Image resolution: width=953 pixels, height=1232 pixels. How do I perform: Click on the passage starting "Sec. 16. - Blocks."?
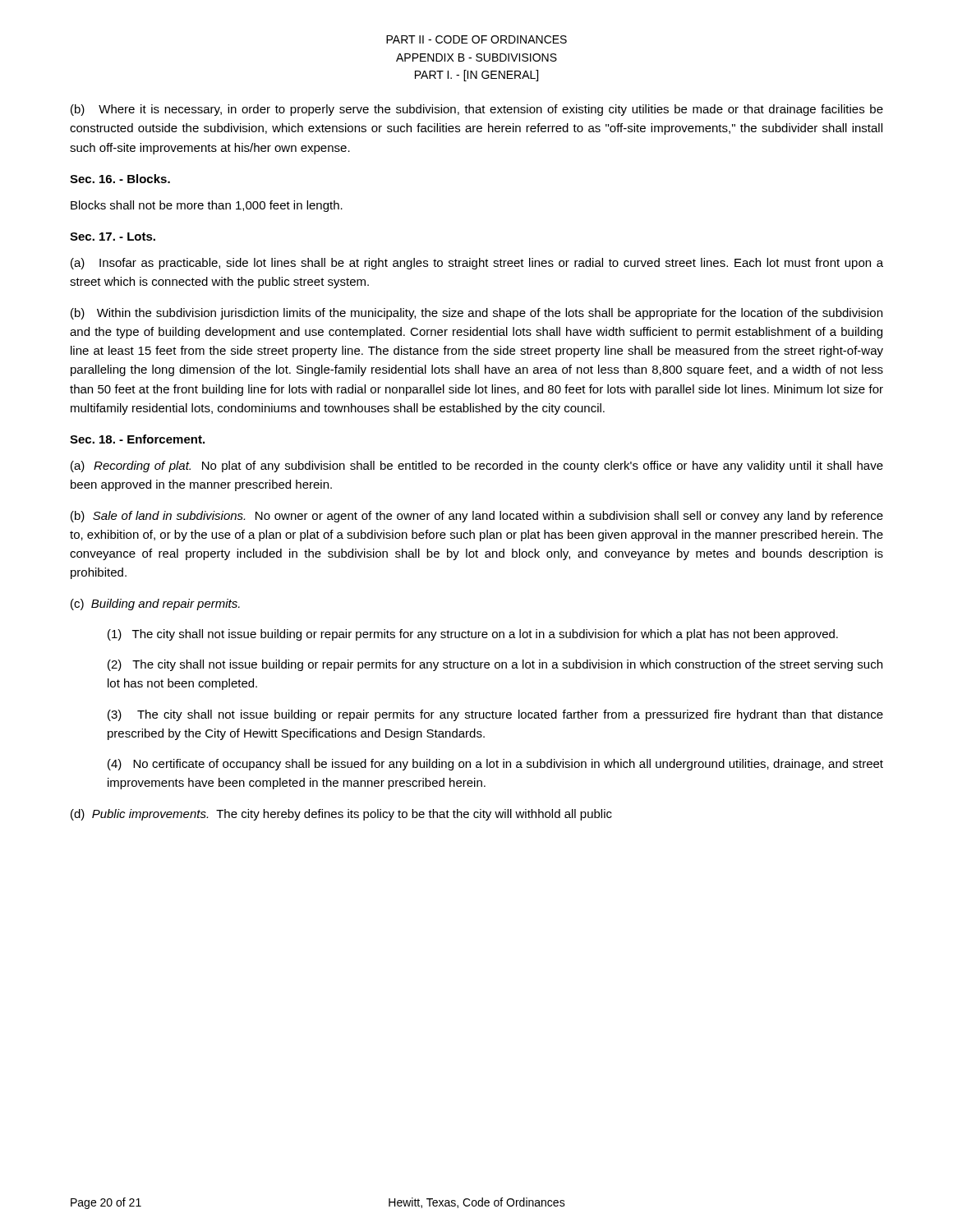pyautogui.click(x=120, y=178)
